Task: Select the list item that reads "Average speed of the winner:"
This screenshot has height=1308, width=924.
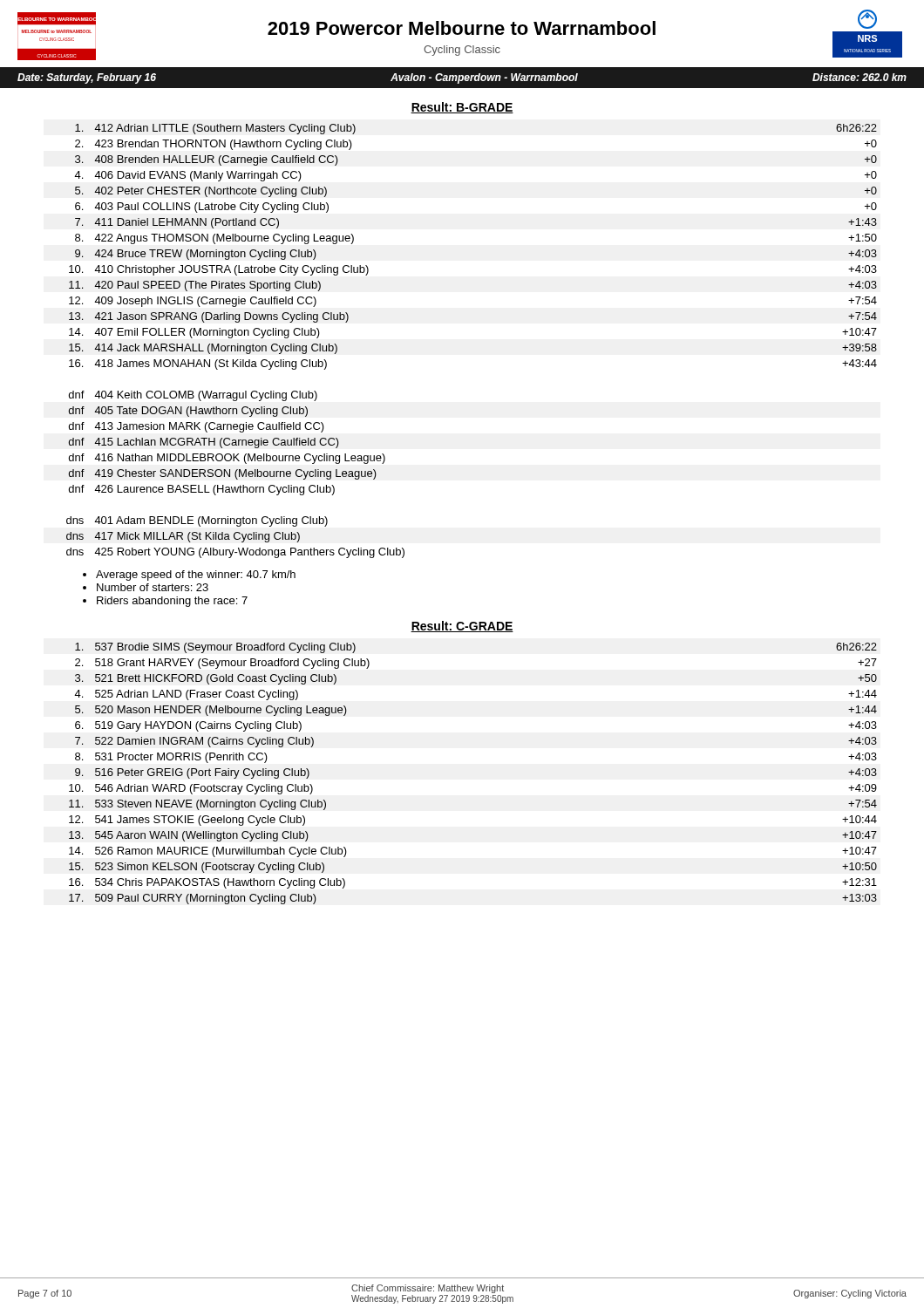Action: coord(196,574)
